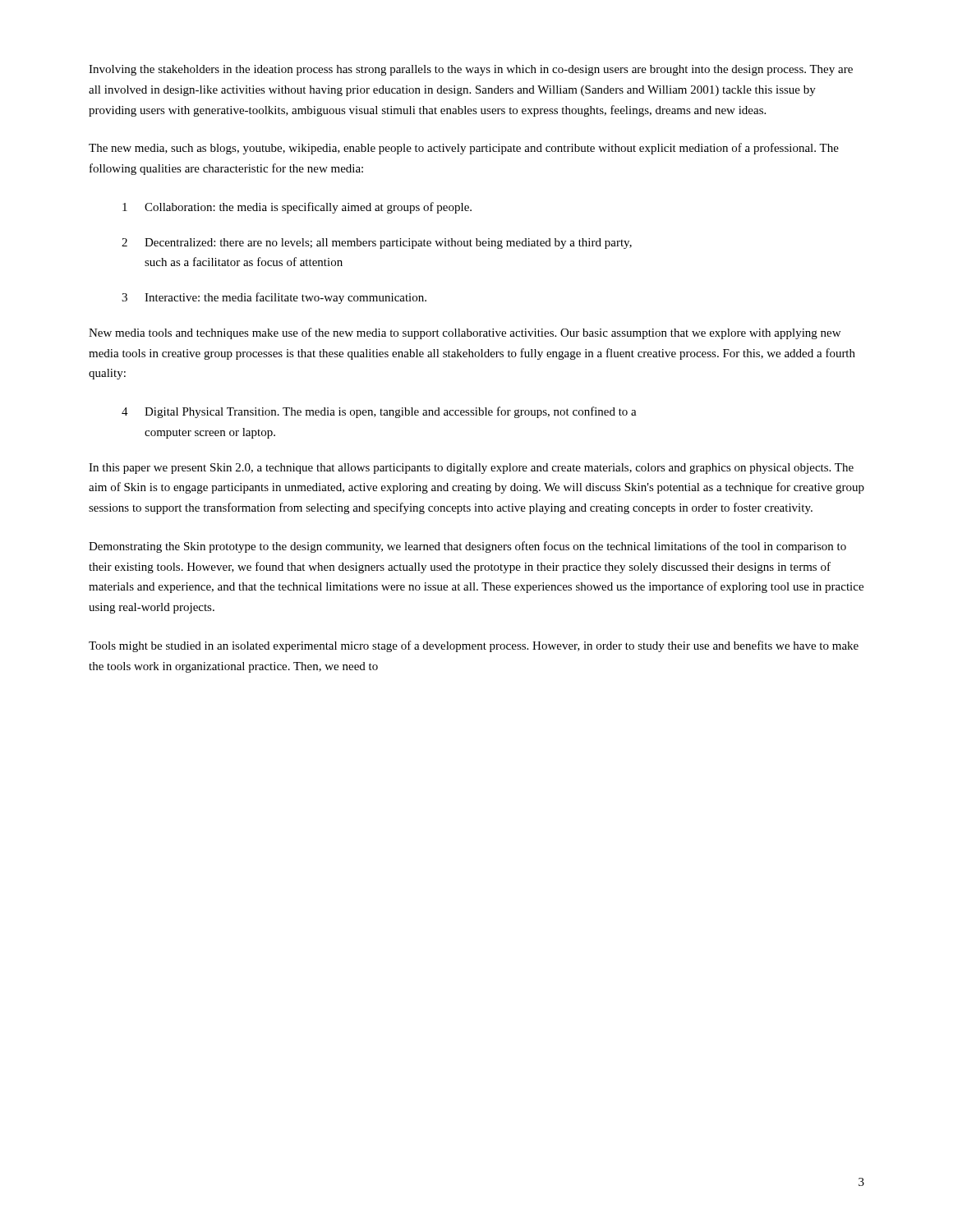The width and height of the screenshot is (953, 1232).
Task: Find the text block that says "Involving the stakeholders in"
Action: 471,89
